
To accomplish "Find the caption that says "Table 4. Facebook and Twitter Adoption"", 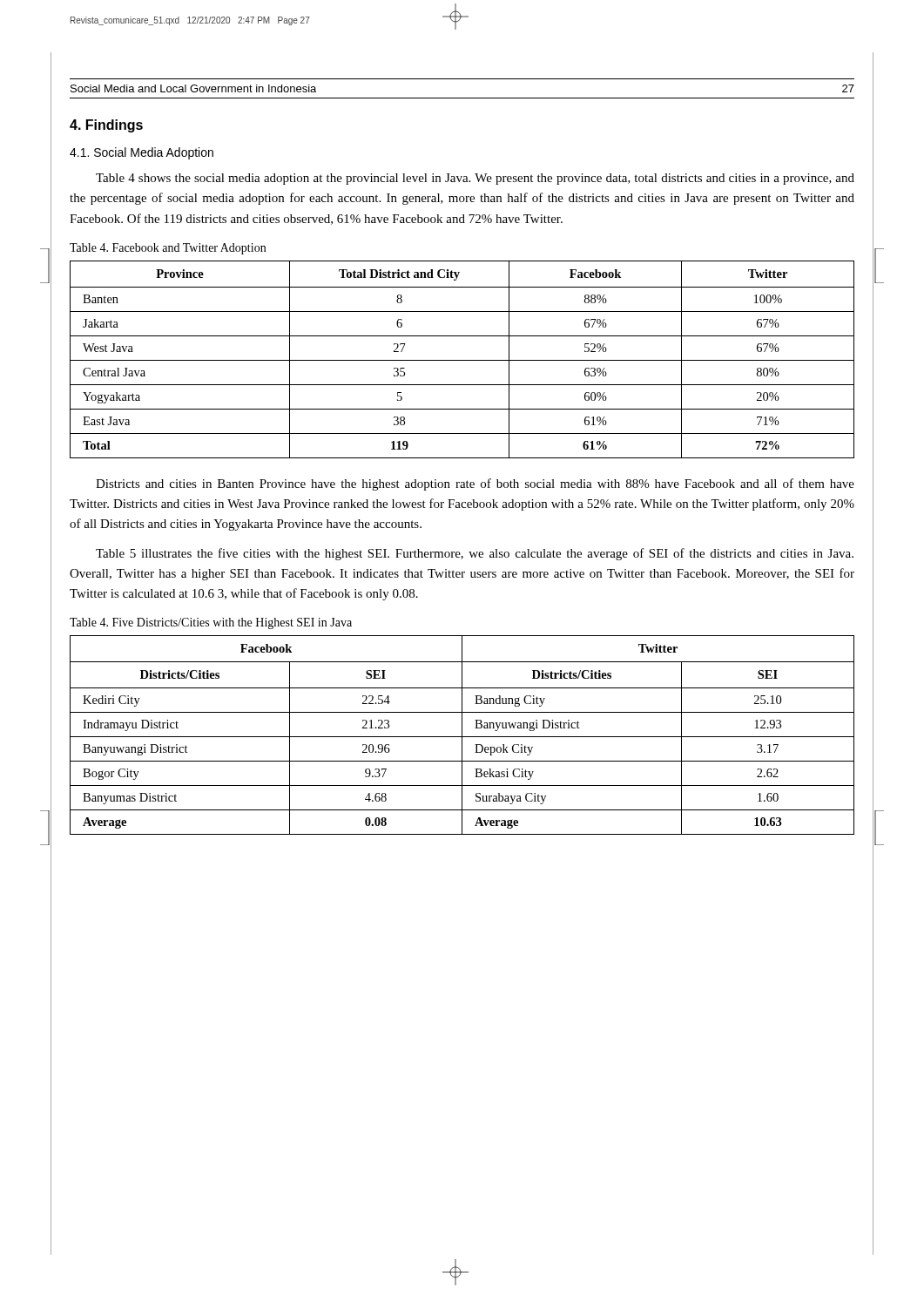I will (168, 248).
